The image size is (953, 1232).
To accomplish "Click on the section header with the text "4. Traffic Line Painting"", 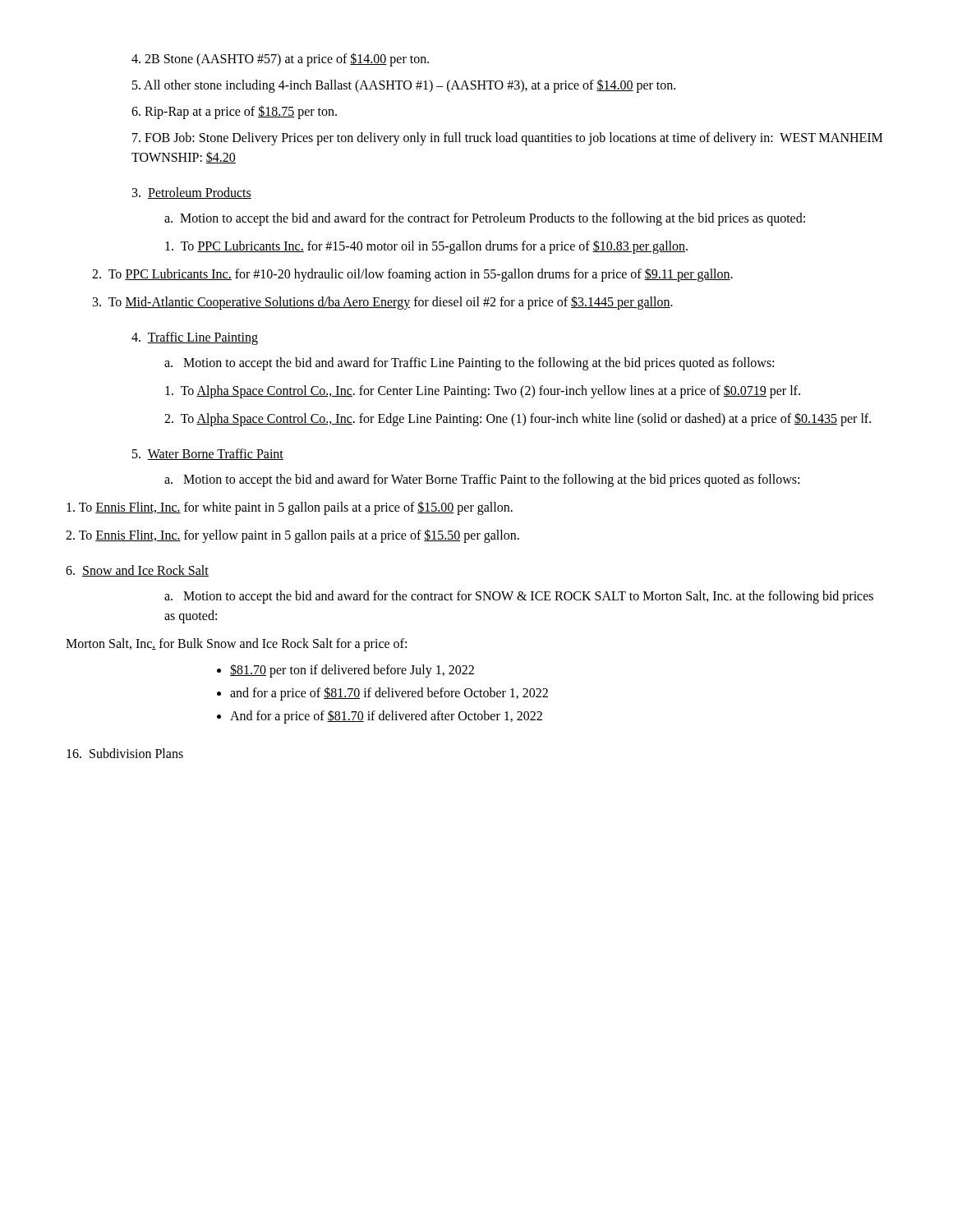I will point(195,337).
